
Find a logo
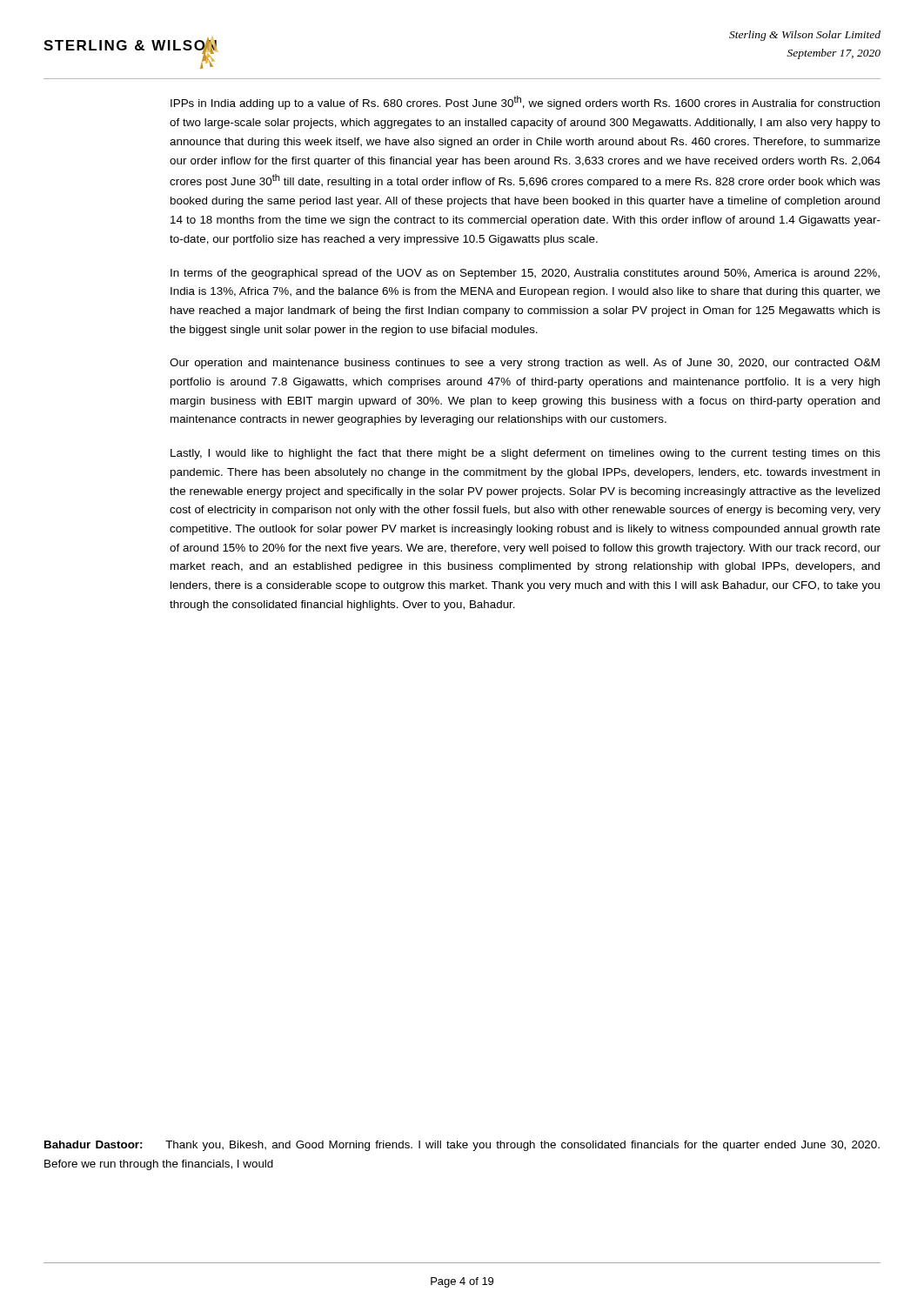click(x=135, y=48)
